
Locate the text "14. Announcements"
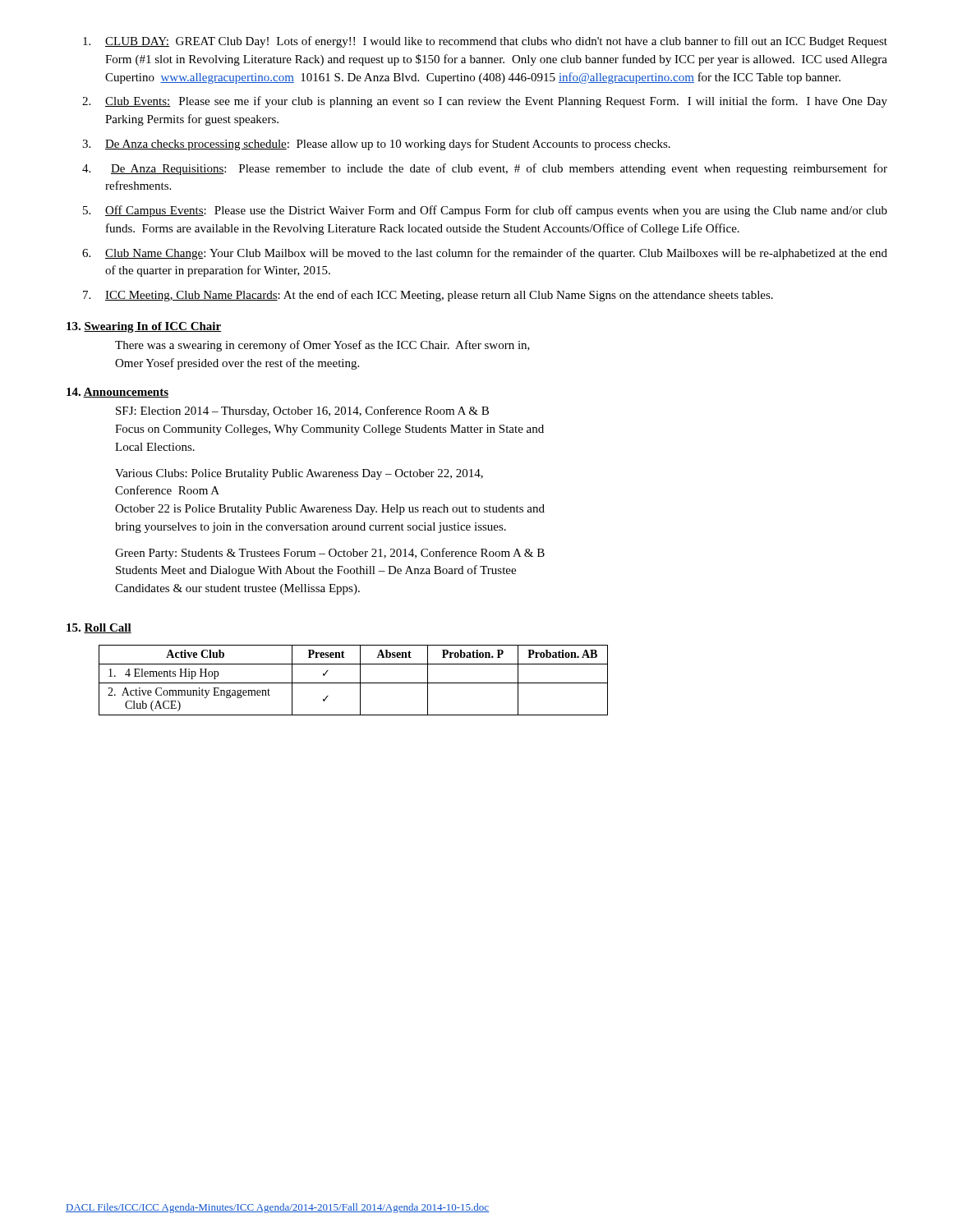coord(117,392)
